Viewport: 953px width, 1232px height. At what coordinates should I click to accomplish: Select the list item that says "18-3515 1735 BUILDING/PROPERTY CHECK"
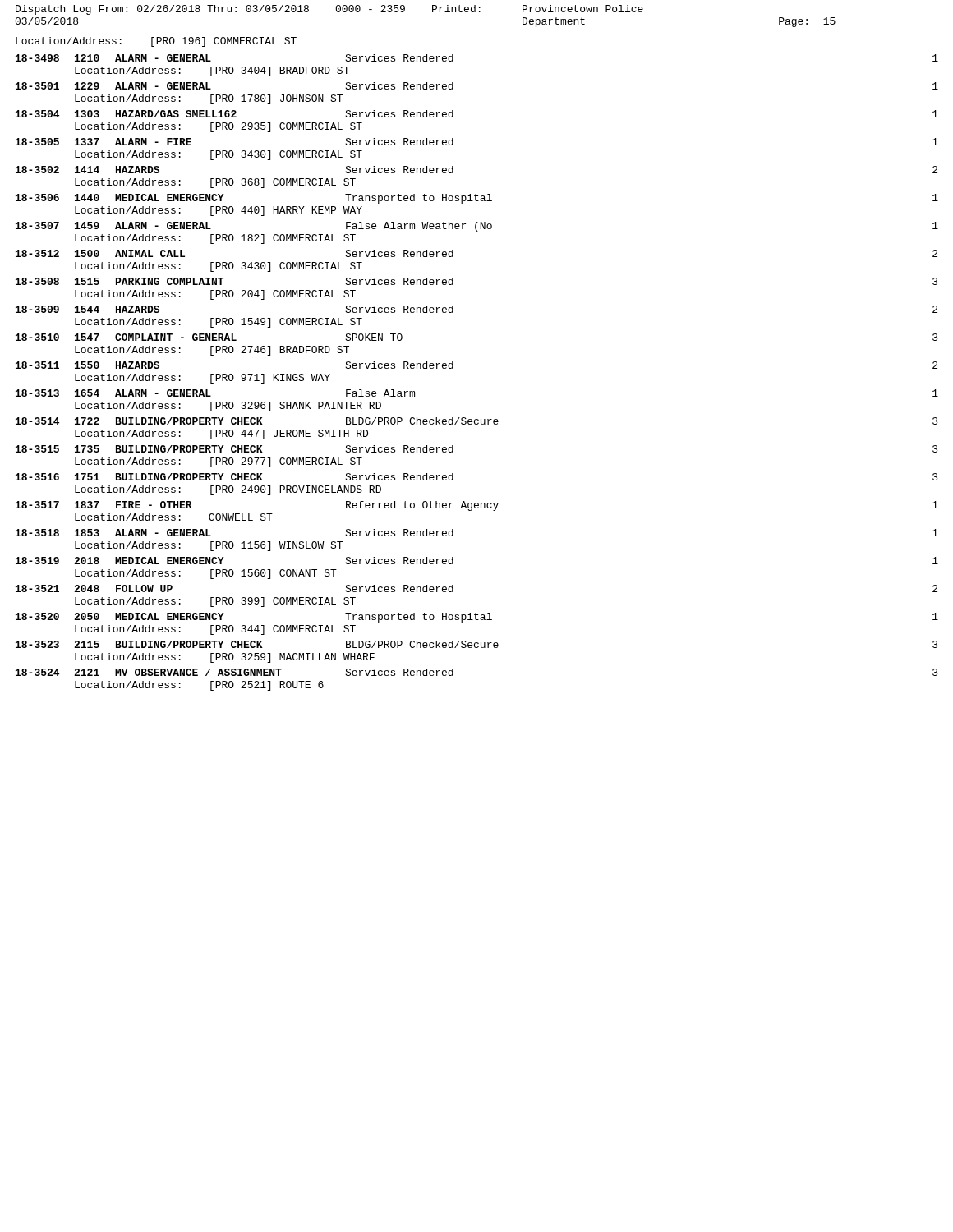point(37,449)
